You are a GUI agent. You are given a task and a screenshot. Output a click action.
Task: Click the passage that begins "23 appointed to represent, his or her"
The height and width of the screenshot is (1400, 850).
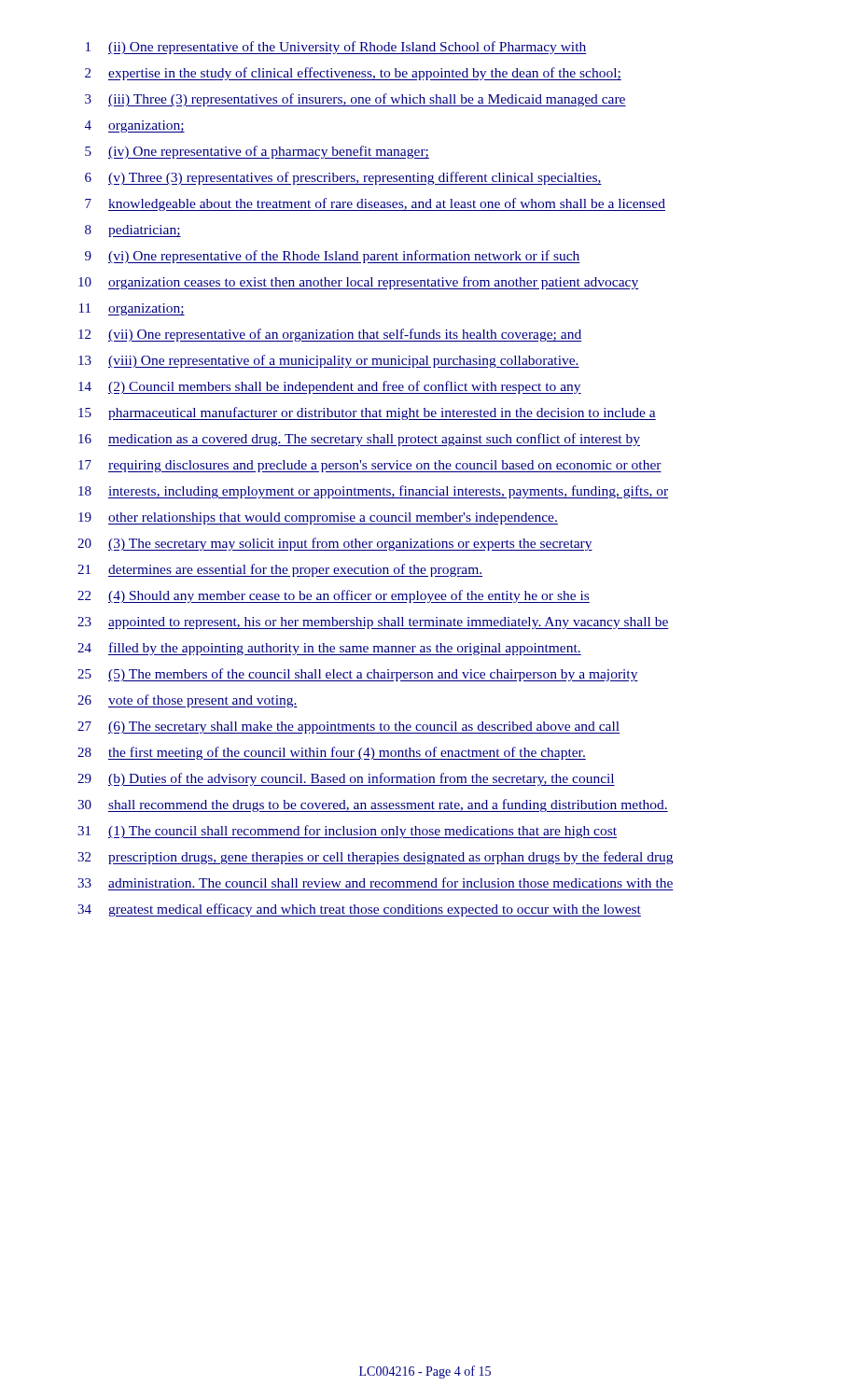point(425,622)
